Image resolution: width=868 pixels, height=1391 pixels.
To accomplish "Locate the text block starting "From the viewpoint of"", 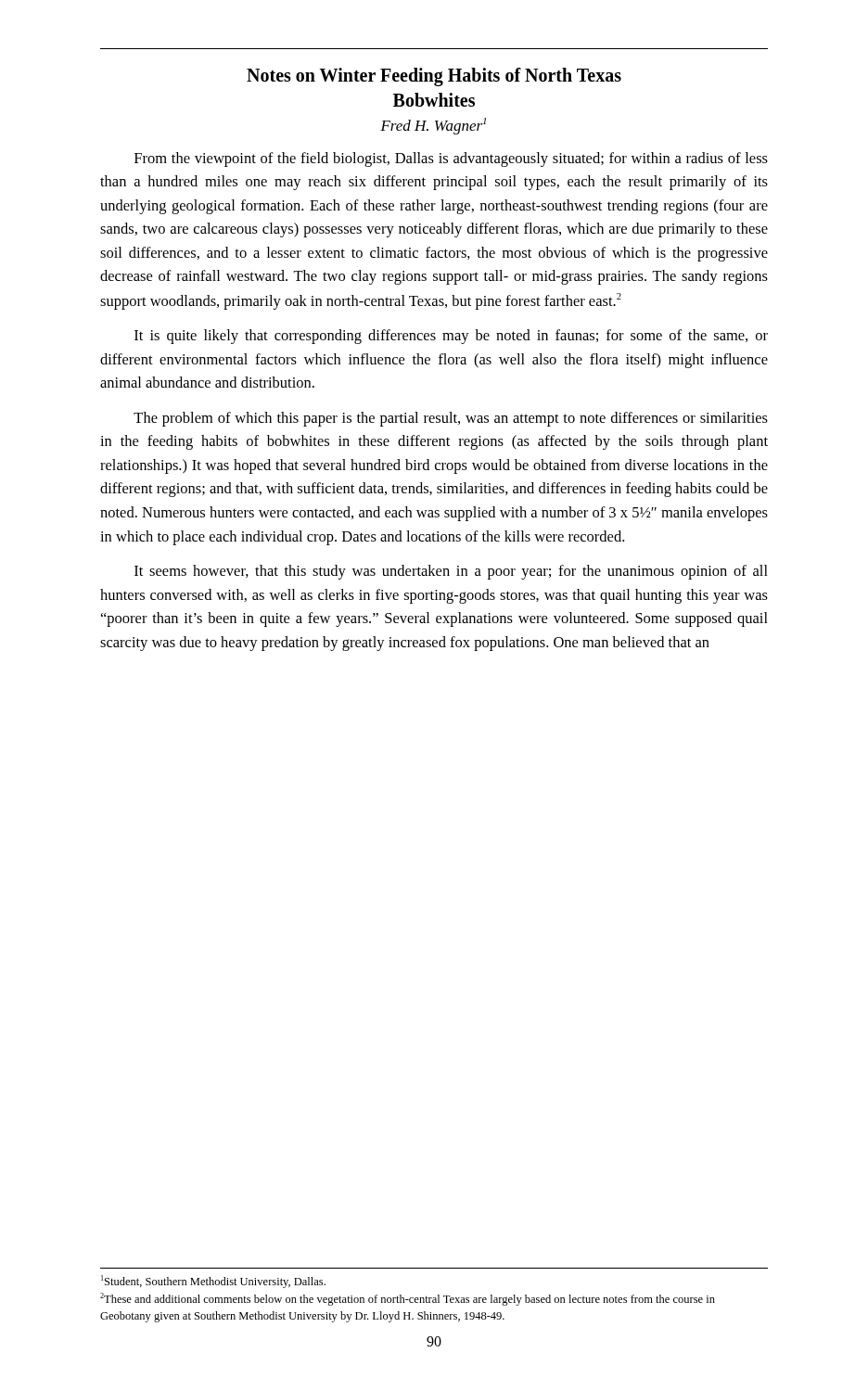I will (434, 229).
